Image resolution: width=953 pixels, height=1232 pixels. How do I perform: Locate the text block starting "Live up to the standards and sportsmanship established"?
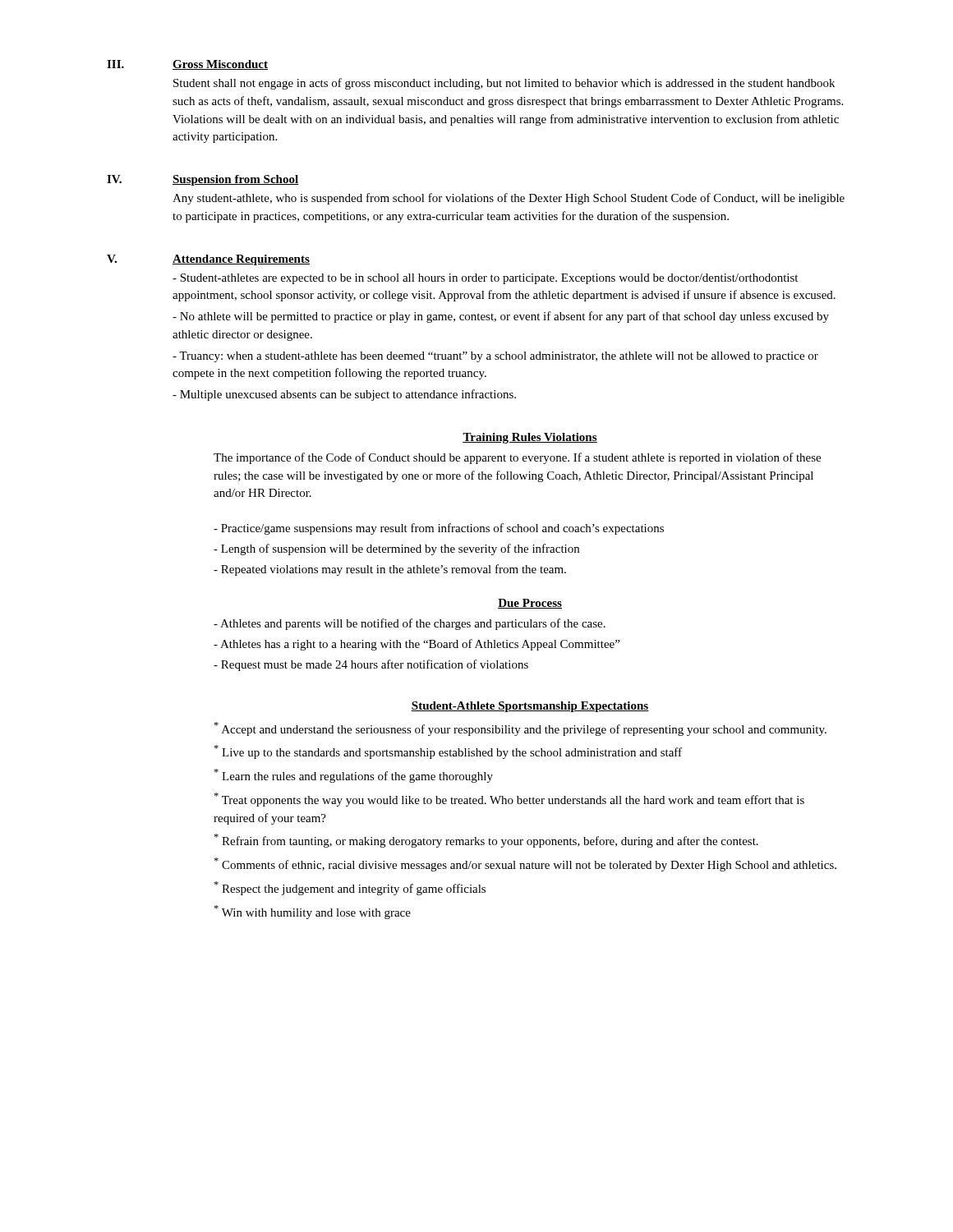point(448,751)
